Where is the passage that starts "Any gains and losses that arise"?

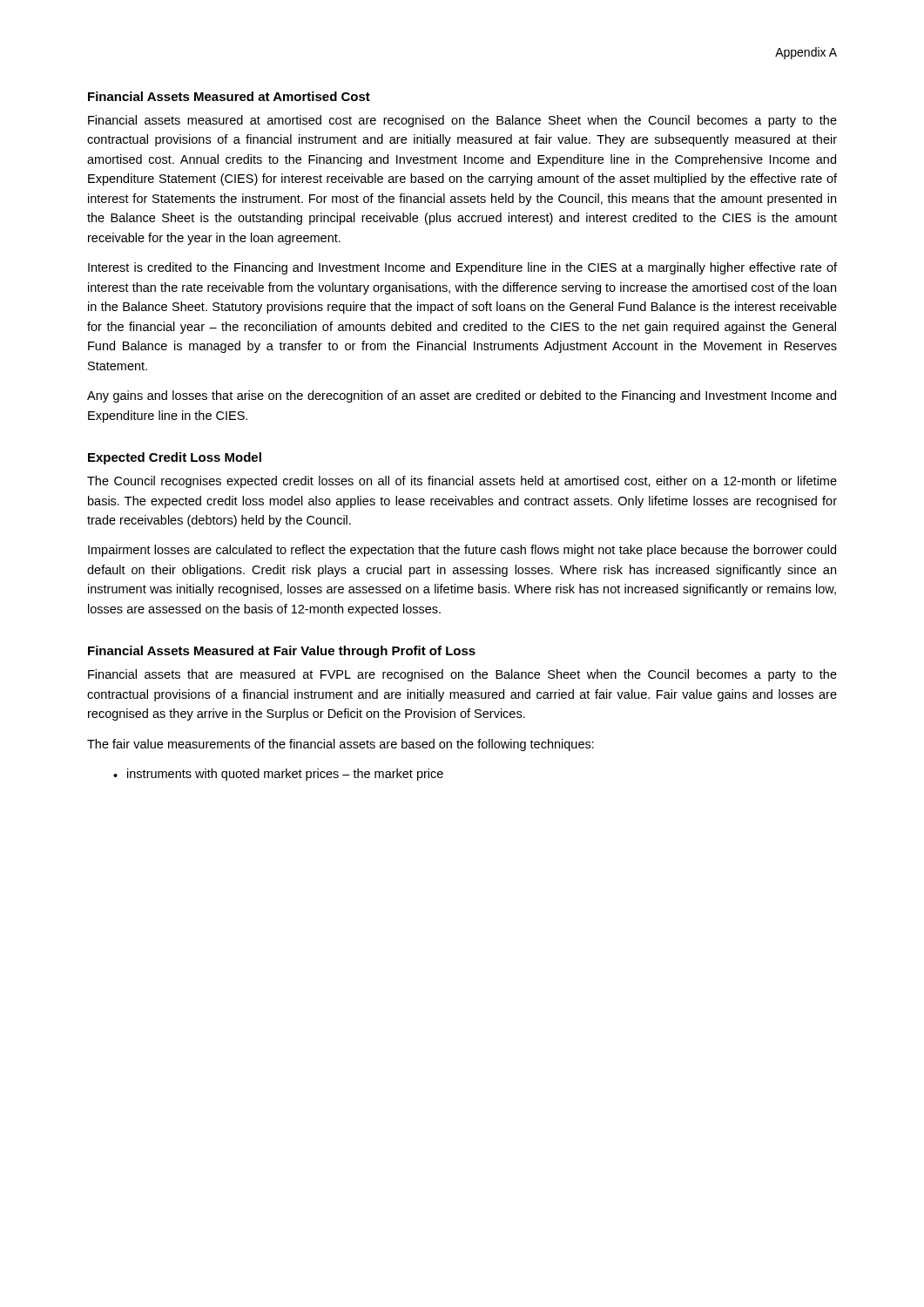tap(462, 405)
